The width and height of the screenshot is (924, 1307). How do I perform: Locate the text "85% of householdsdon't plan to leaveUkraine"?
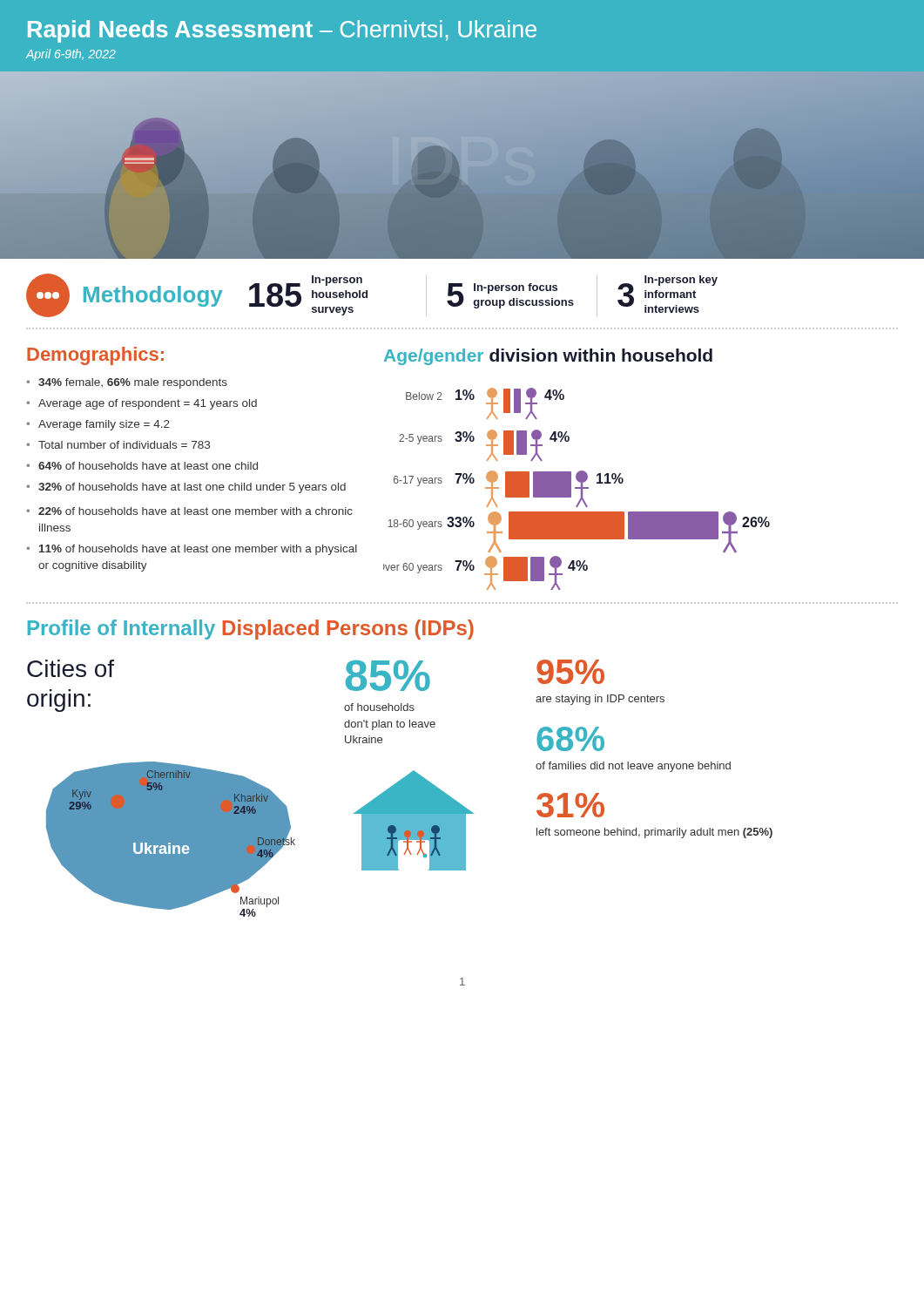point(388,675)
